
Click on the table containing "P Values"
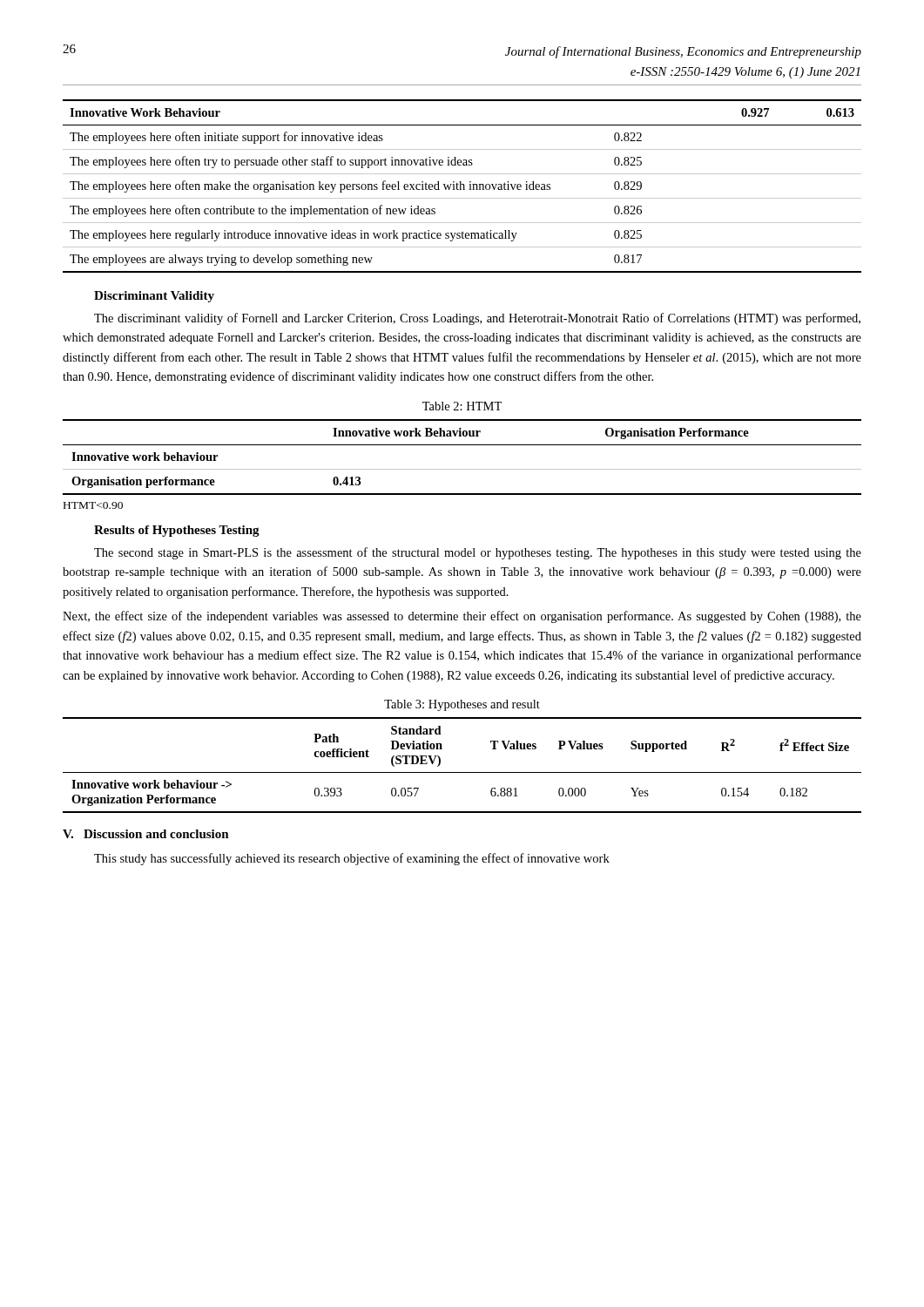pyautogui.click(x=462, y=765)
